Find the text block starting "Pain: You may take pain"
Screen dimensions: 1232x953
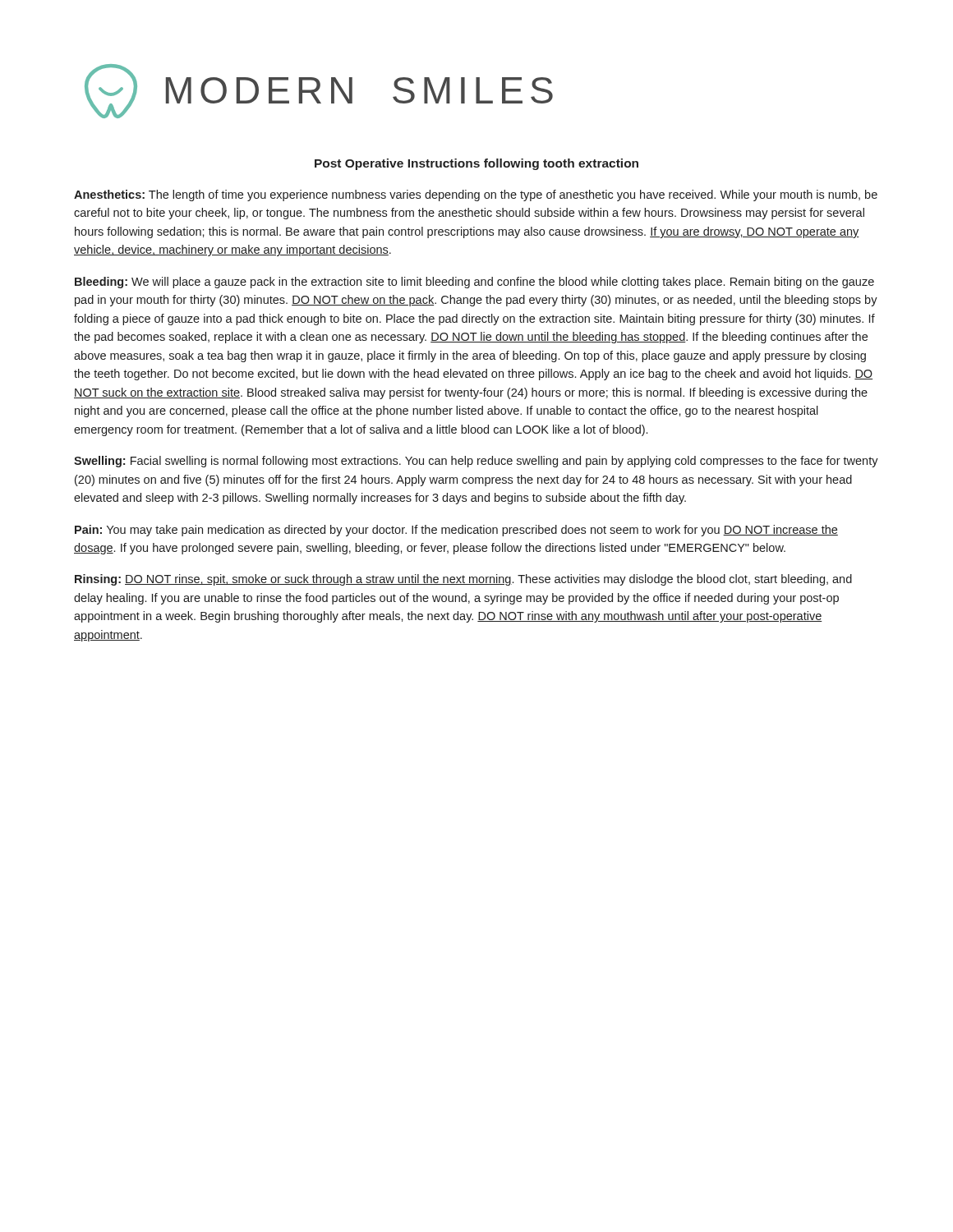coord(456,539)
